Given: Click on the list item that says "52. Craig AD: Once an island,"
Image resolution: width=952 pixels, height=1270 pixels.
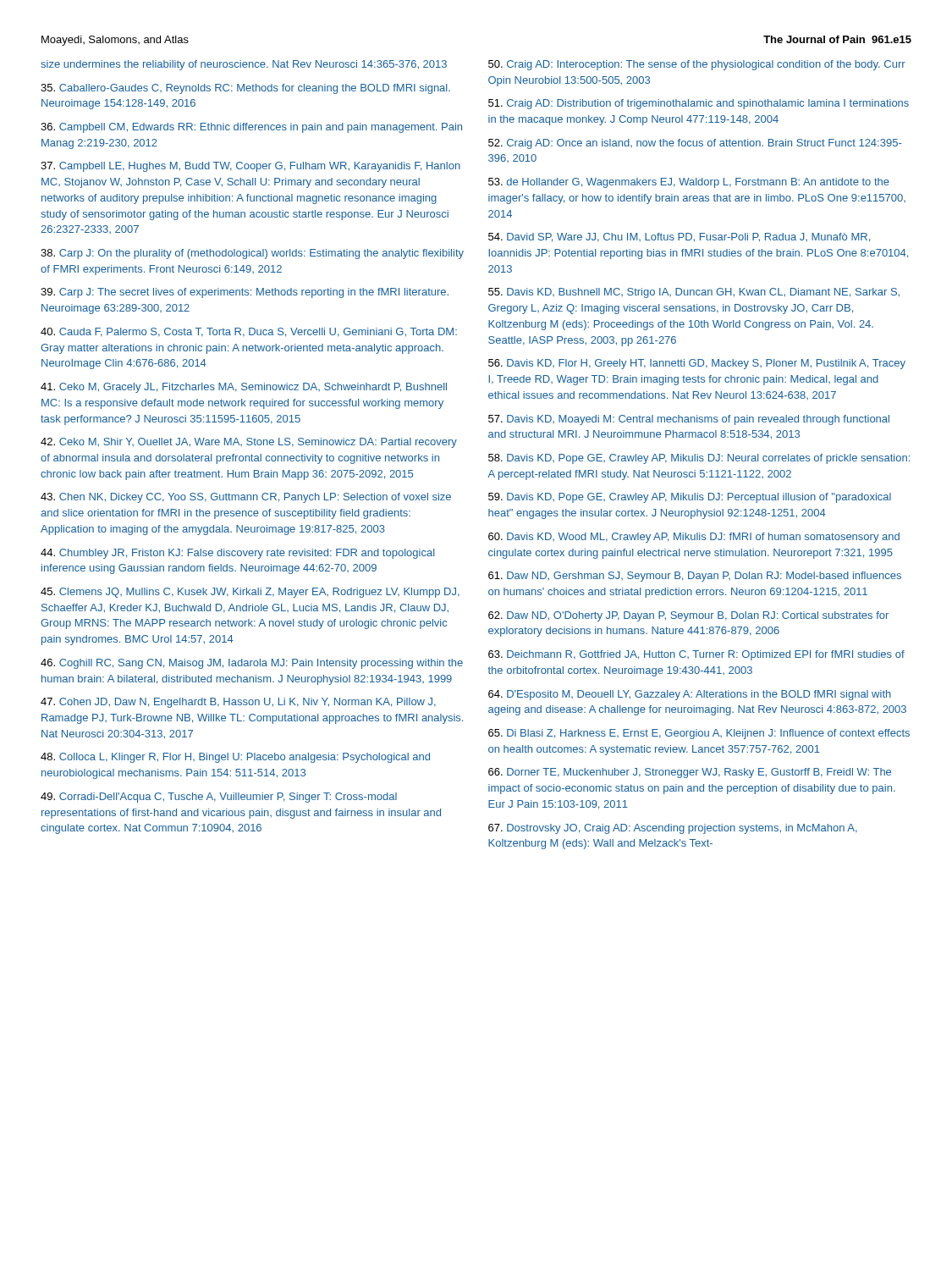Looking at the screenshot, I should 695,150.
